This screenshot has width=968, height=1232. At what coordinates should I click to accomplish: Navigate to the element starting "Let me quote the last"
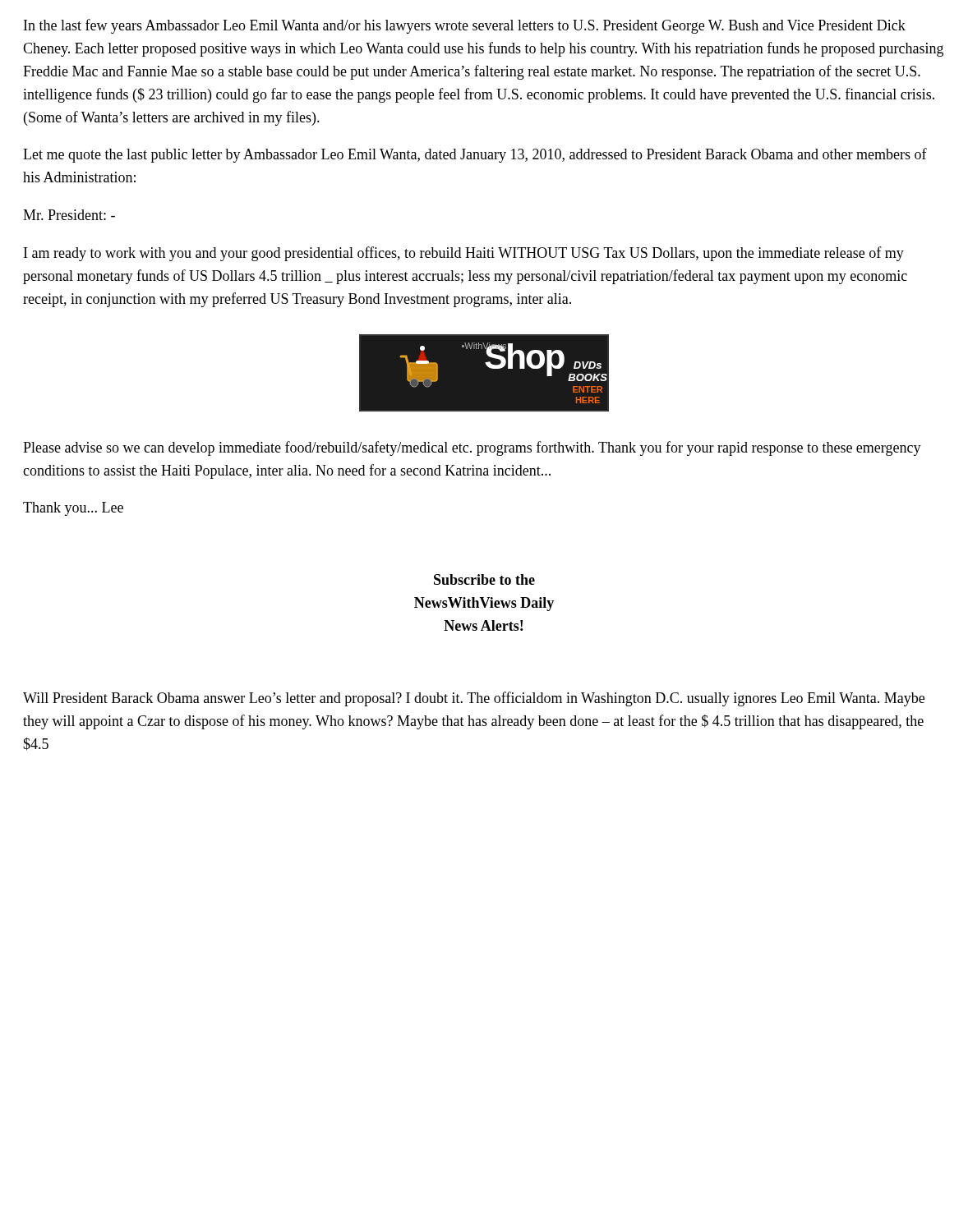(x=475, y=166)
